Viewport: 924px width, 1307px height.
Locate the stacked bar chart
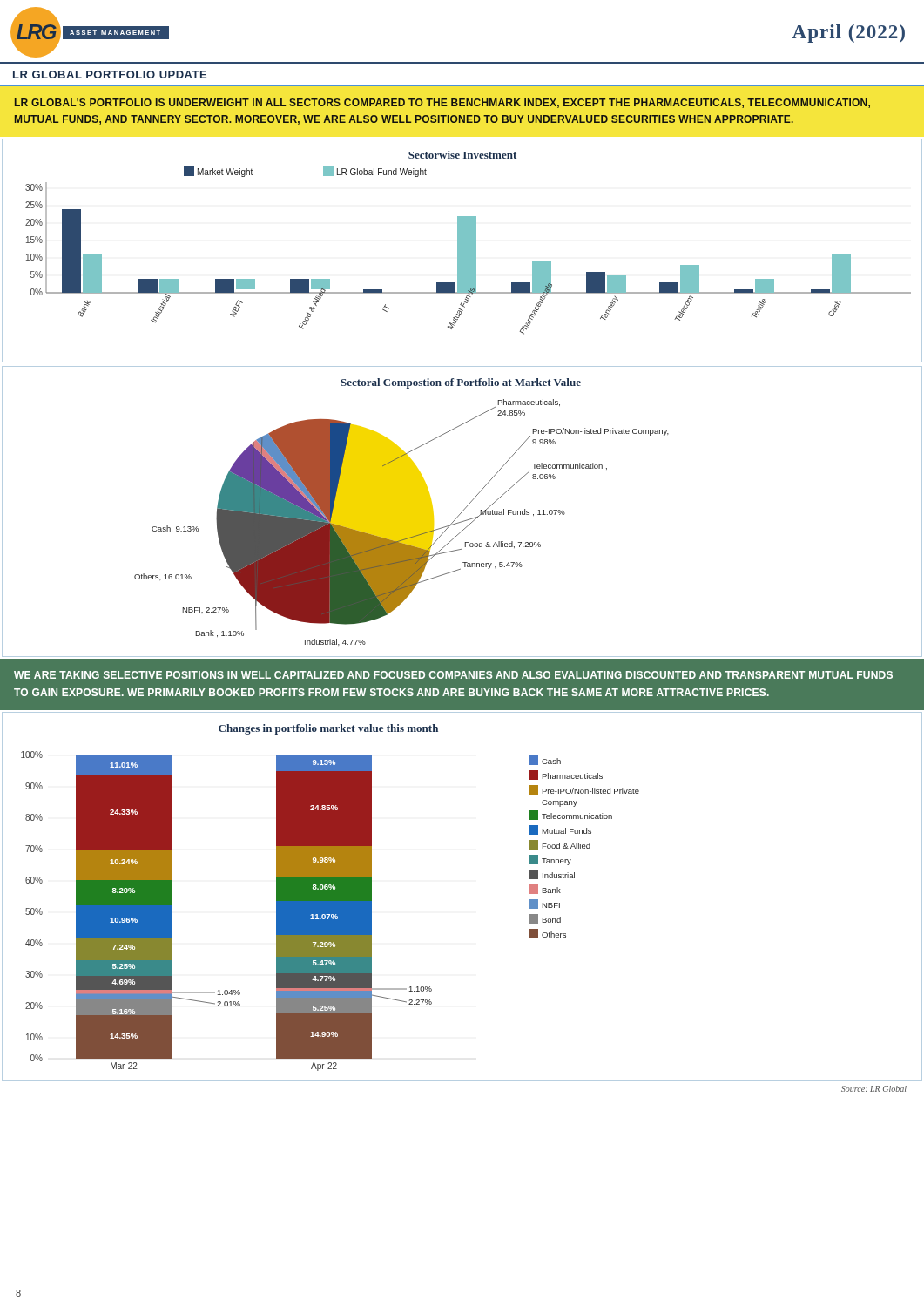click(x=462, y=896)
